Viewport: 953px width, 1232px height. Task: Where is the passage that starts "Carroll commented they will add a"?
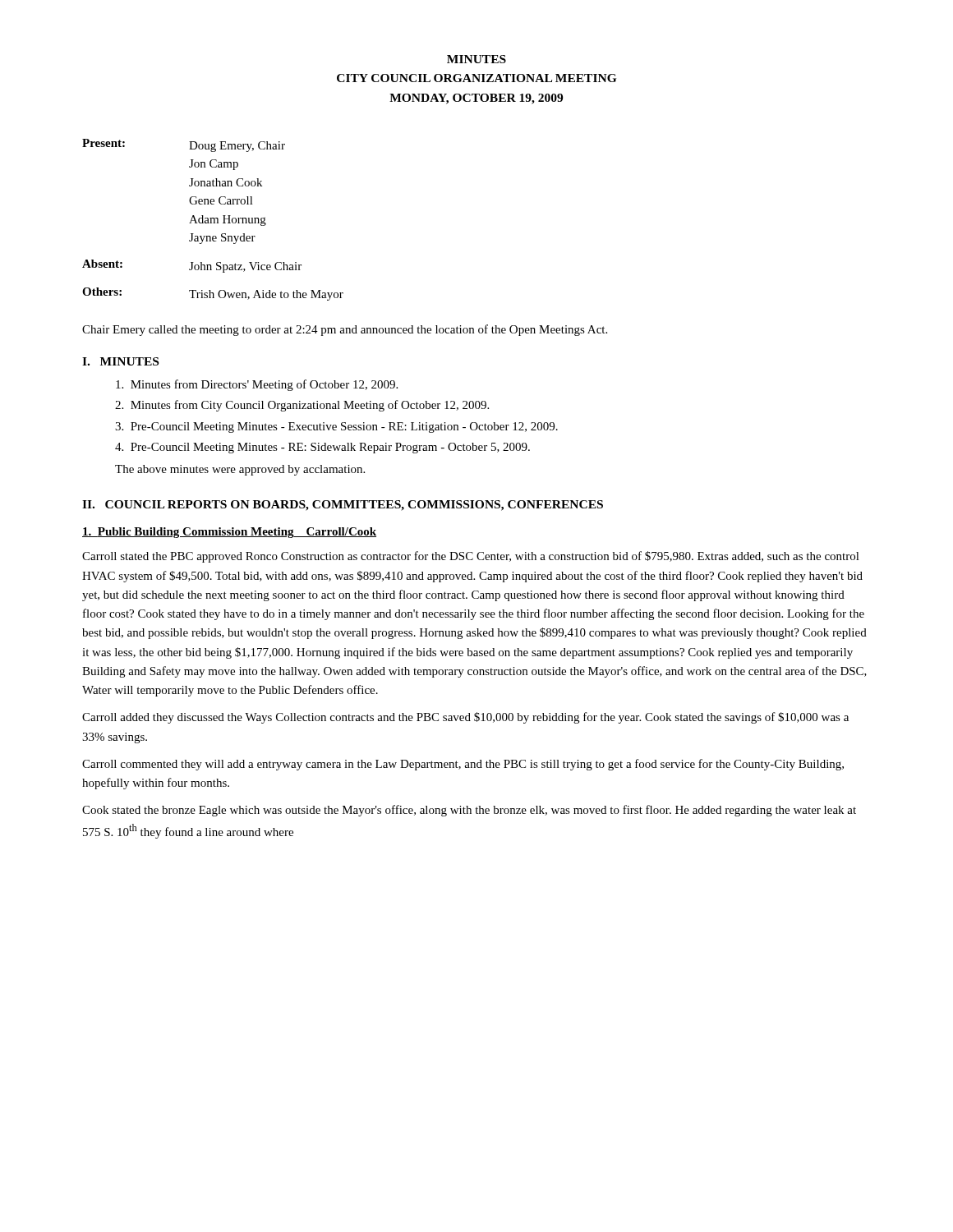(463, 773)
